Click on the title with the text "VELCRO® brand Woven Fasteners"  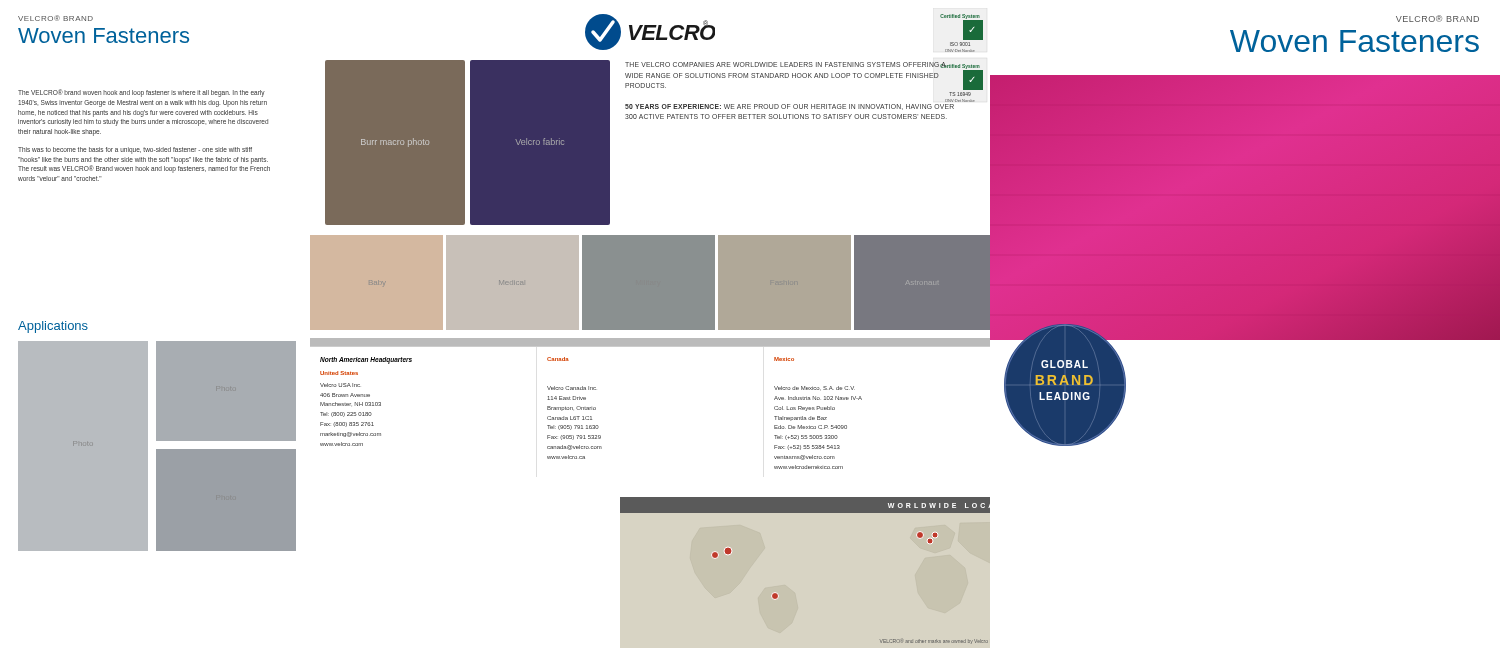(x=104, y=31)
